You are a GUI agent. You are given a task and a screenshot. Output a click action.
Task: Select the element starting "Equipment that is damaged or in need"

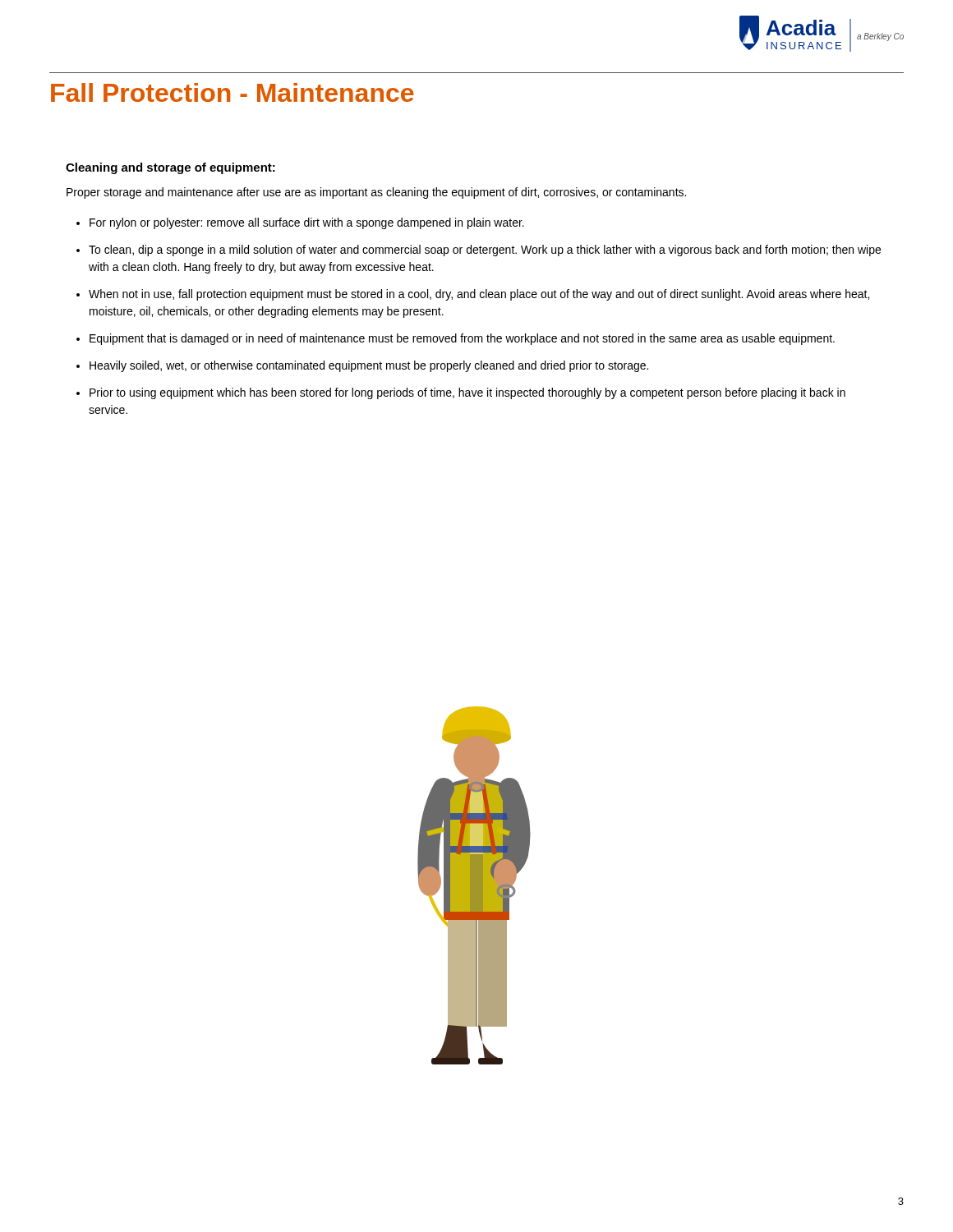tap(488, 339)
